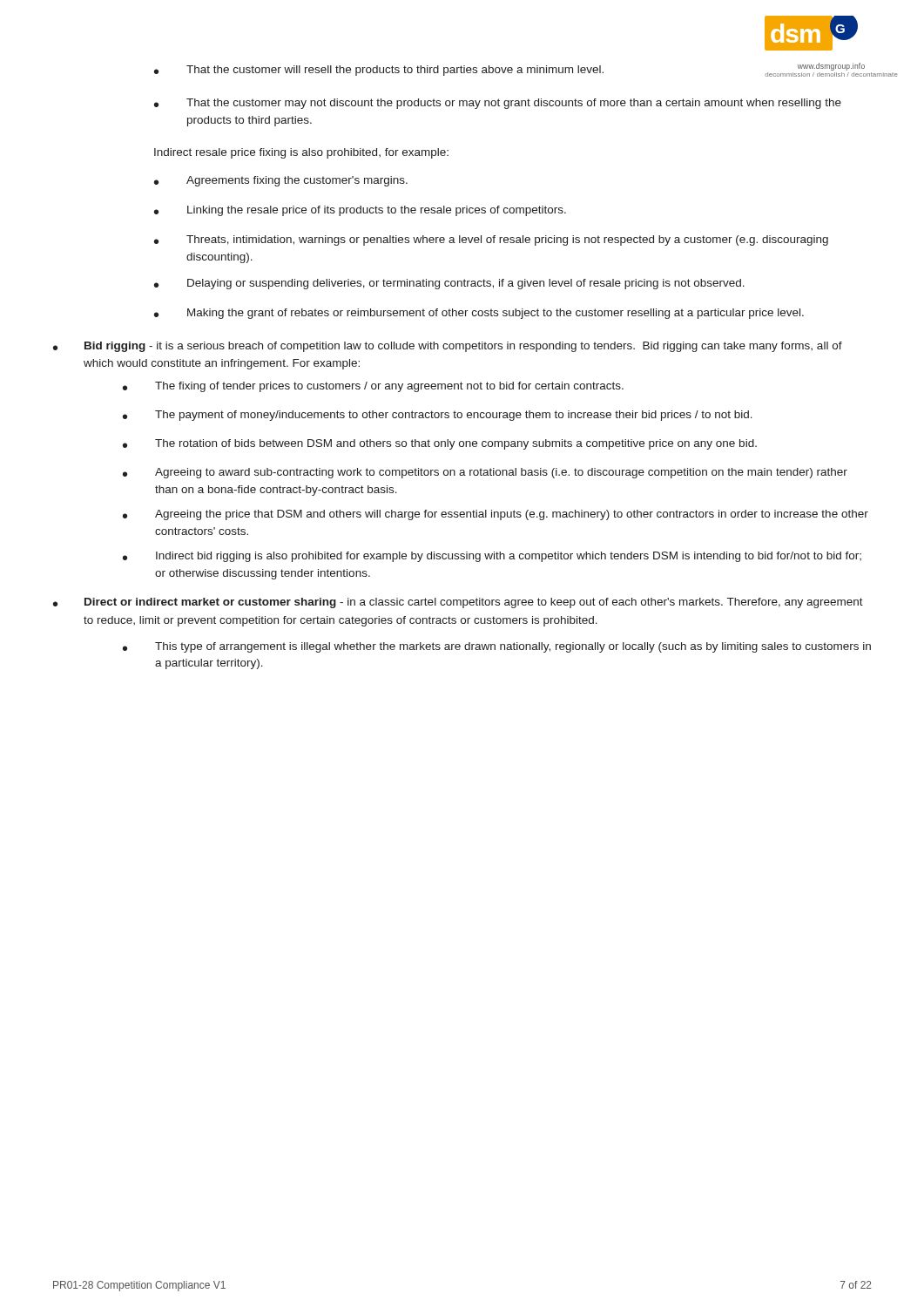The width and height of the screenshot is (924, 1307).
Task: Locate the list item that reads "• Agreeing to award sub-contracting work to"
Action: [x=497, y=481]
